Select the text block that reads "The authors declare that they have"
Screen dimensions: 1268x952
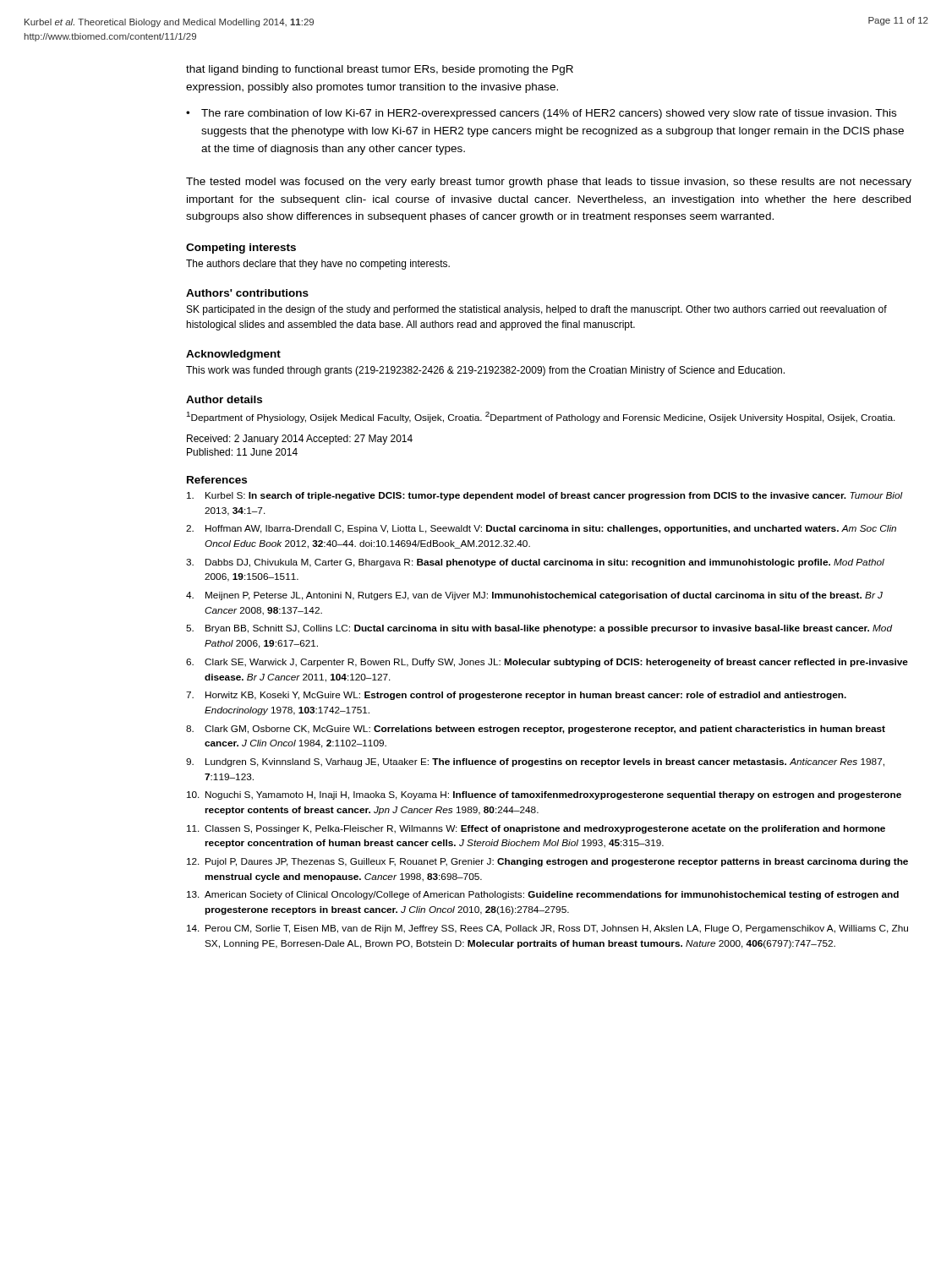click(x=318, y=264)
